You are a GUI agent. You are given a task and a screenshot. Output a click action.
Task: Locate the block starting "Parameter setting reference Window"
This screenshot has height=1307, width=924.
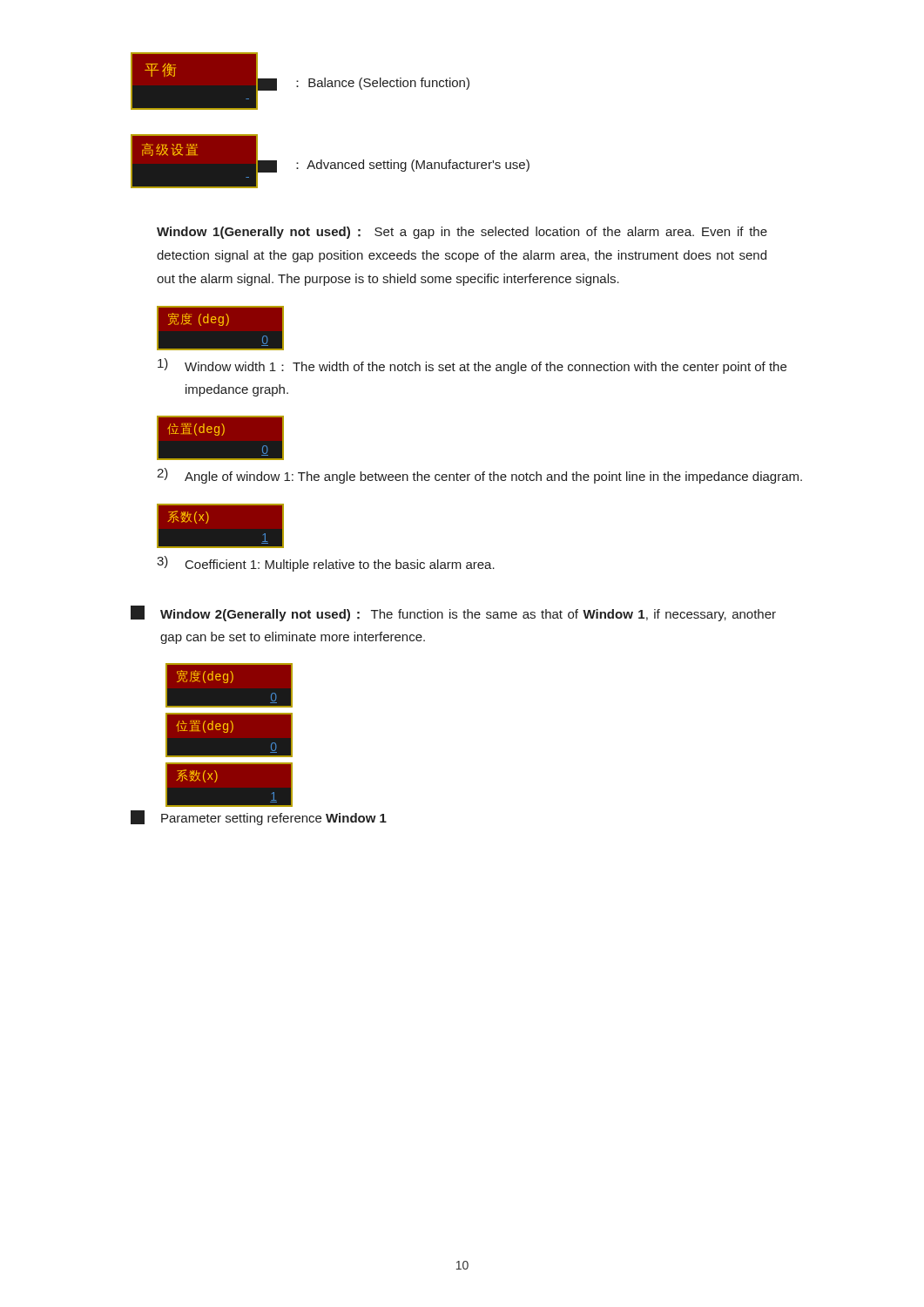click(273, 817)
